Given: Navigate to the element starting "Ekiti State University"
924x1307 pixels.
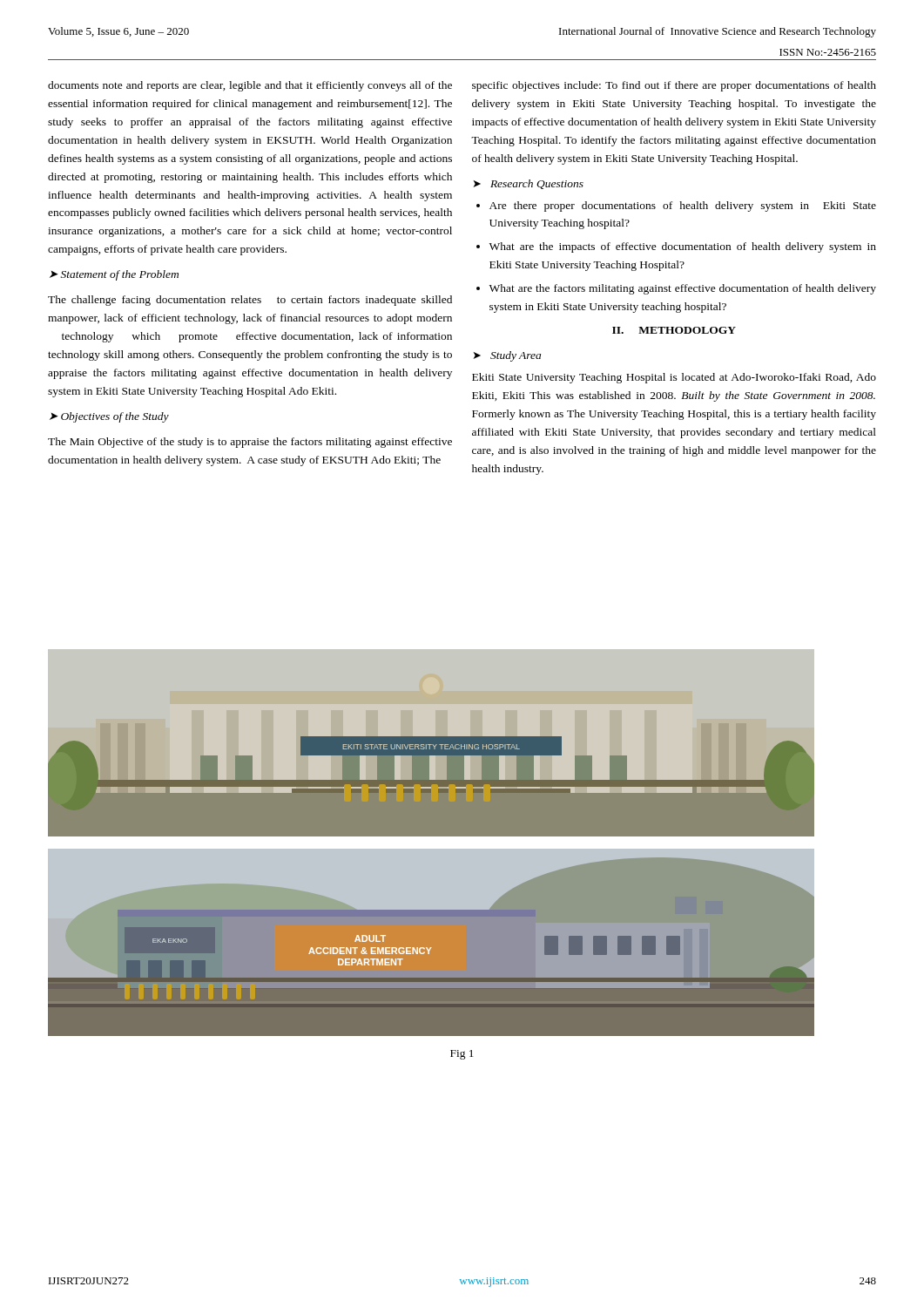Looking at the screenshot, I should click(x=674, y=423).
